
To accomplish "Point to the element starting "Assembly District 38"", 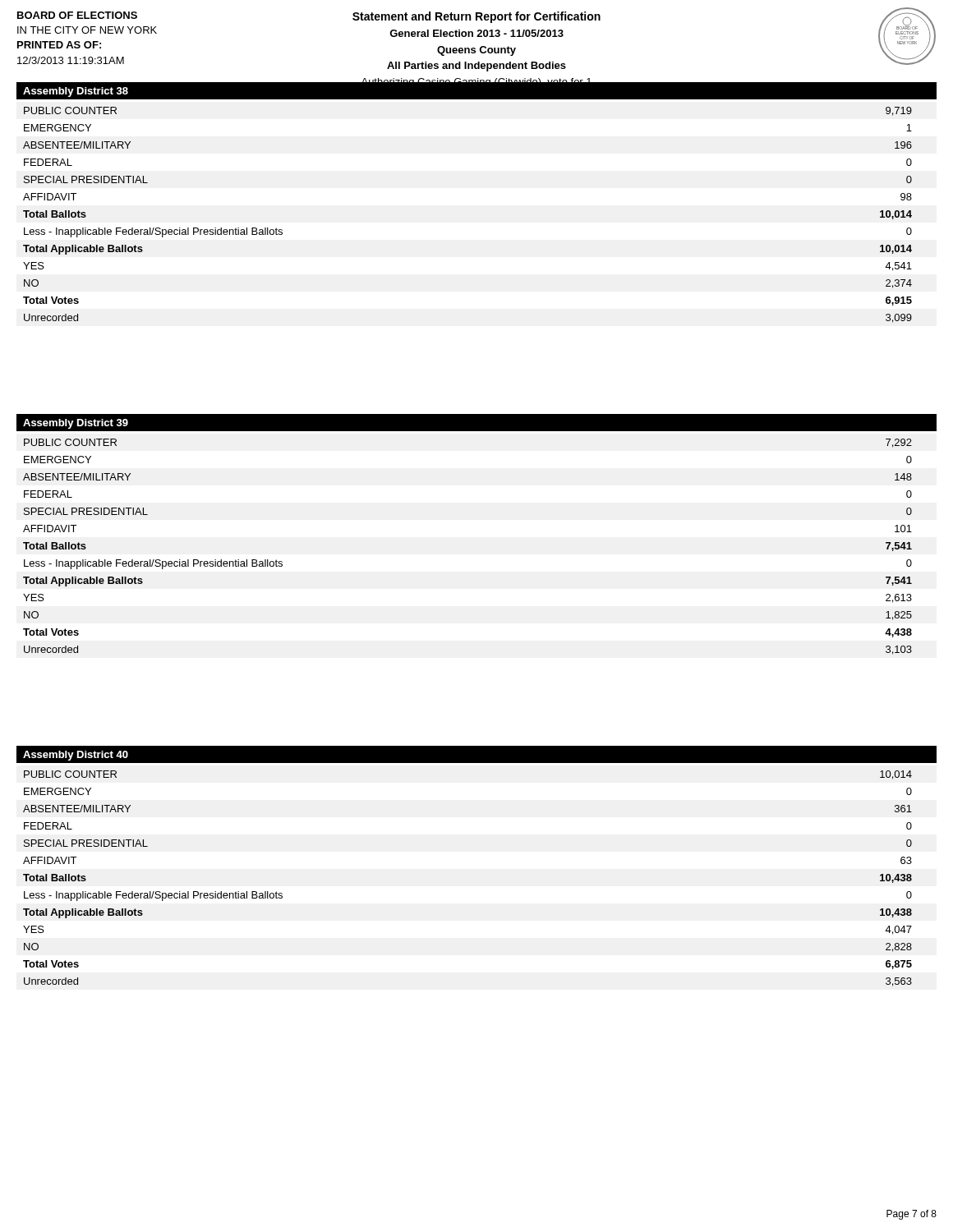I will 476,91.
